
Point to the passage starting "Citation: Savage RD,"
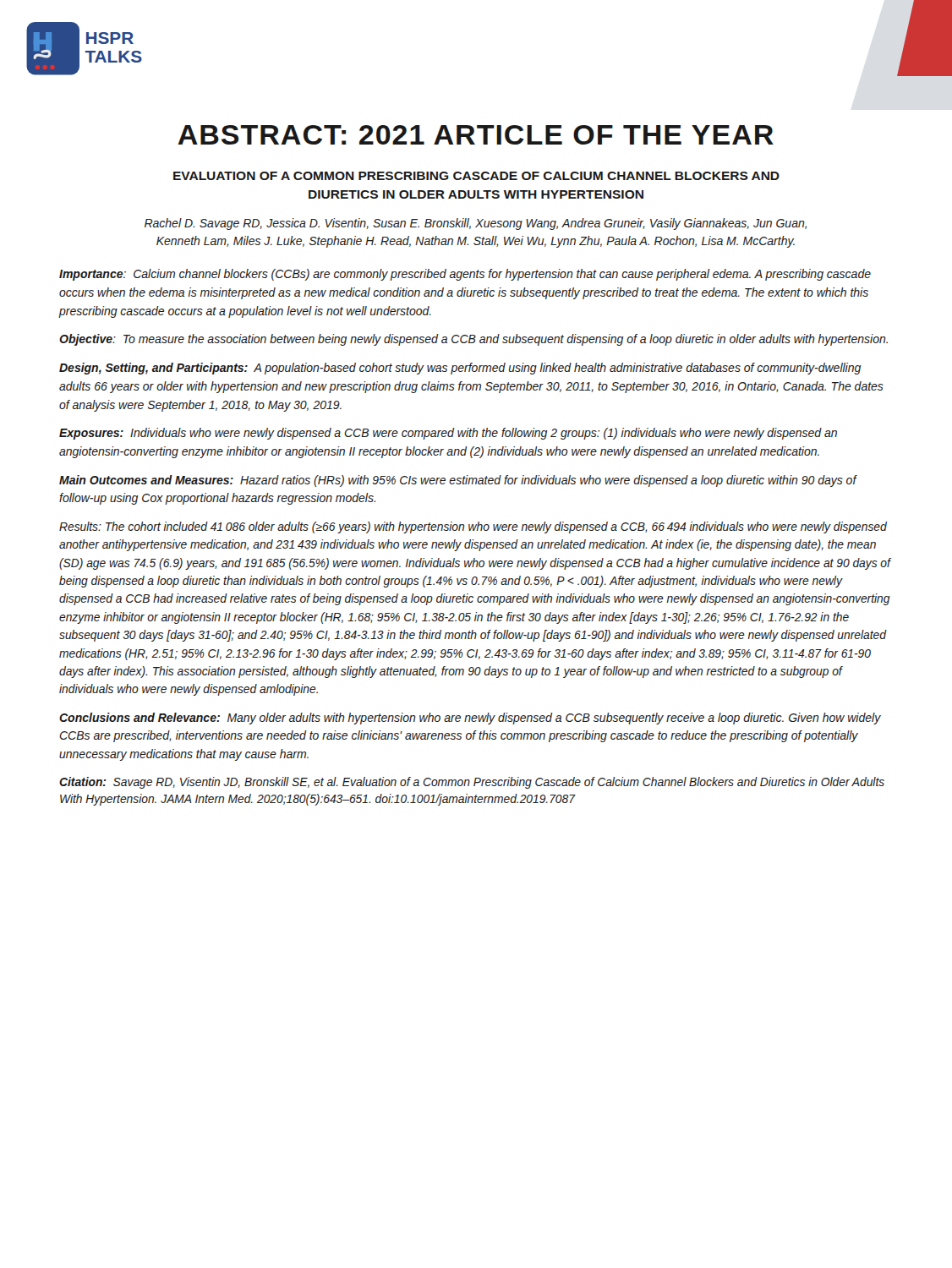pyautogui.click(x=472, y=791)
